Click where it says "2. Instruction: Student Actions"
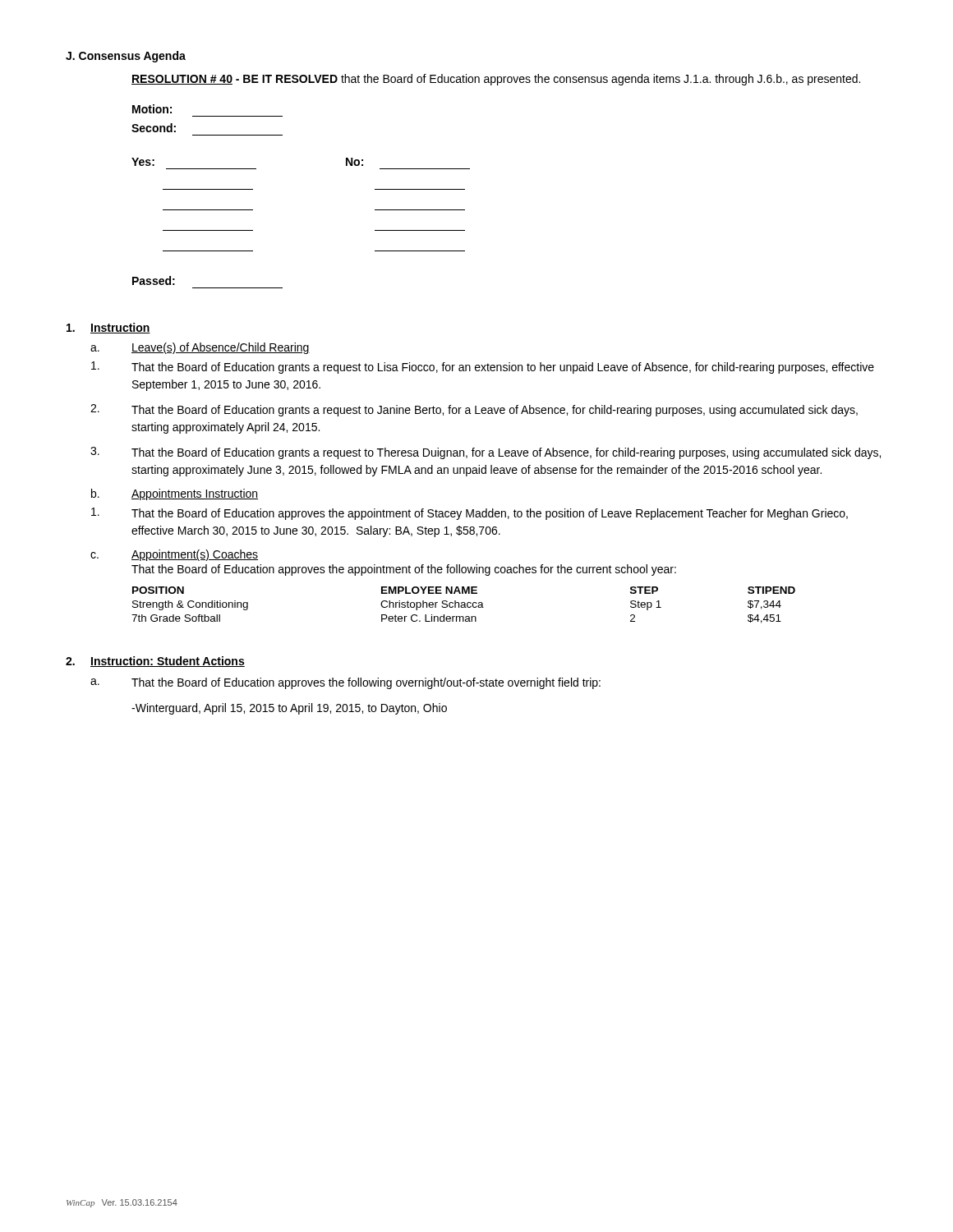The image size is (953, 1232). [155, 661]
